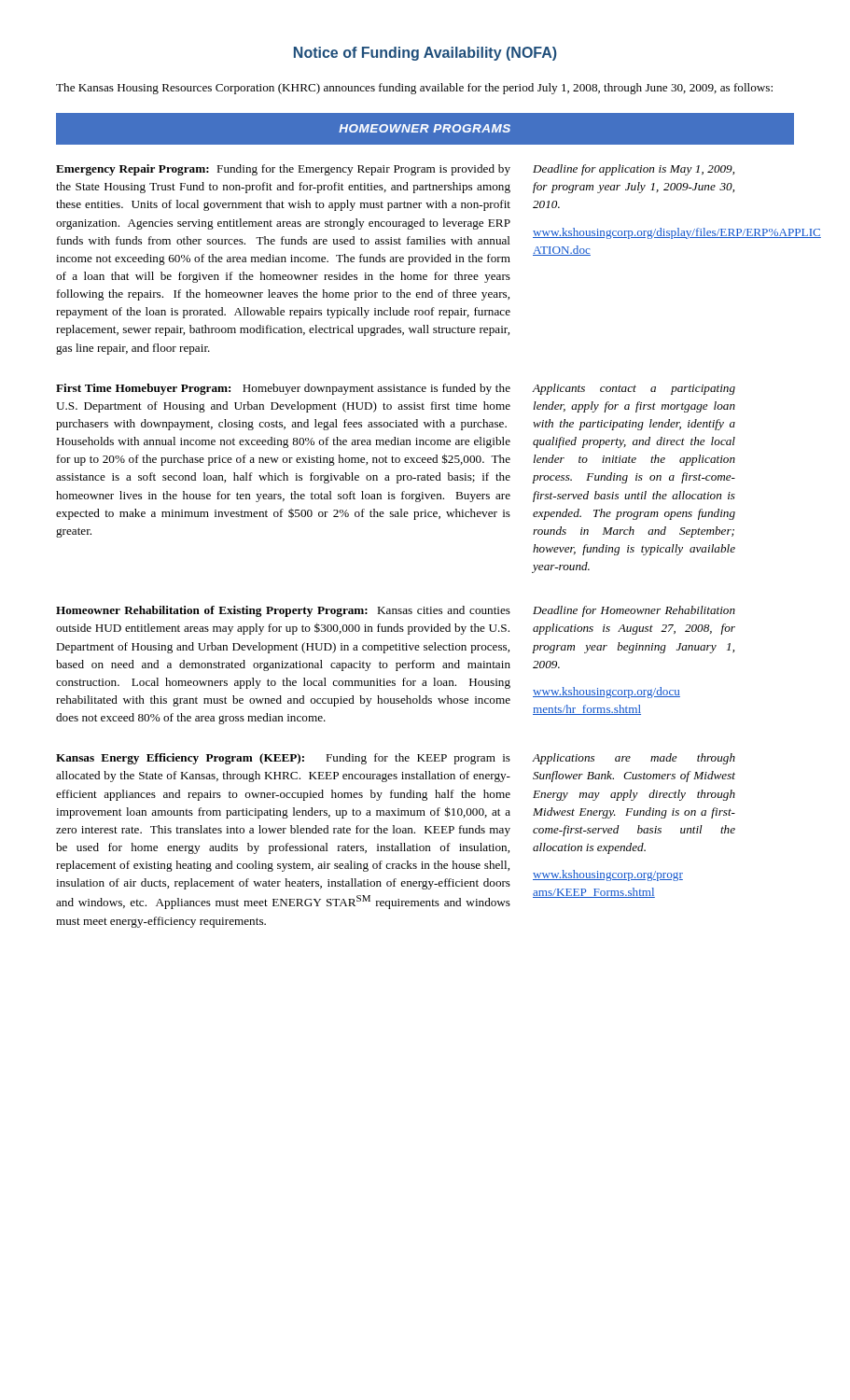Click the title
Viewport: 850px width, 1400px height.
pyautogui.click(x=425, y=53)
